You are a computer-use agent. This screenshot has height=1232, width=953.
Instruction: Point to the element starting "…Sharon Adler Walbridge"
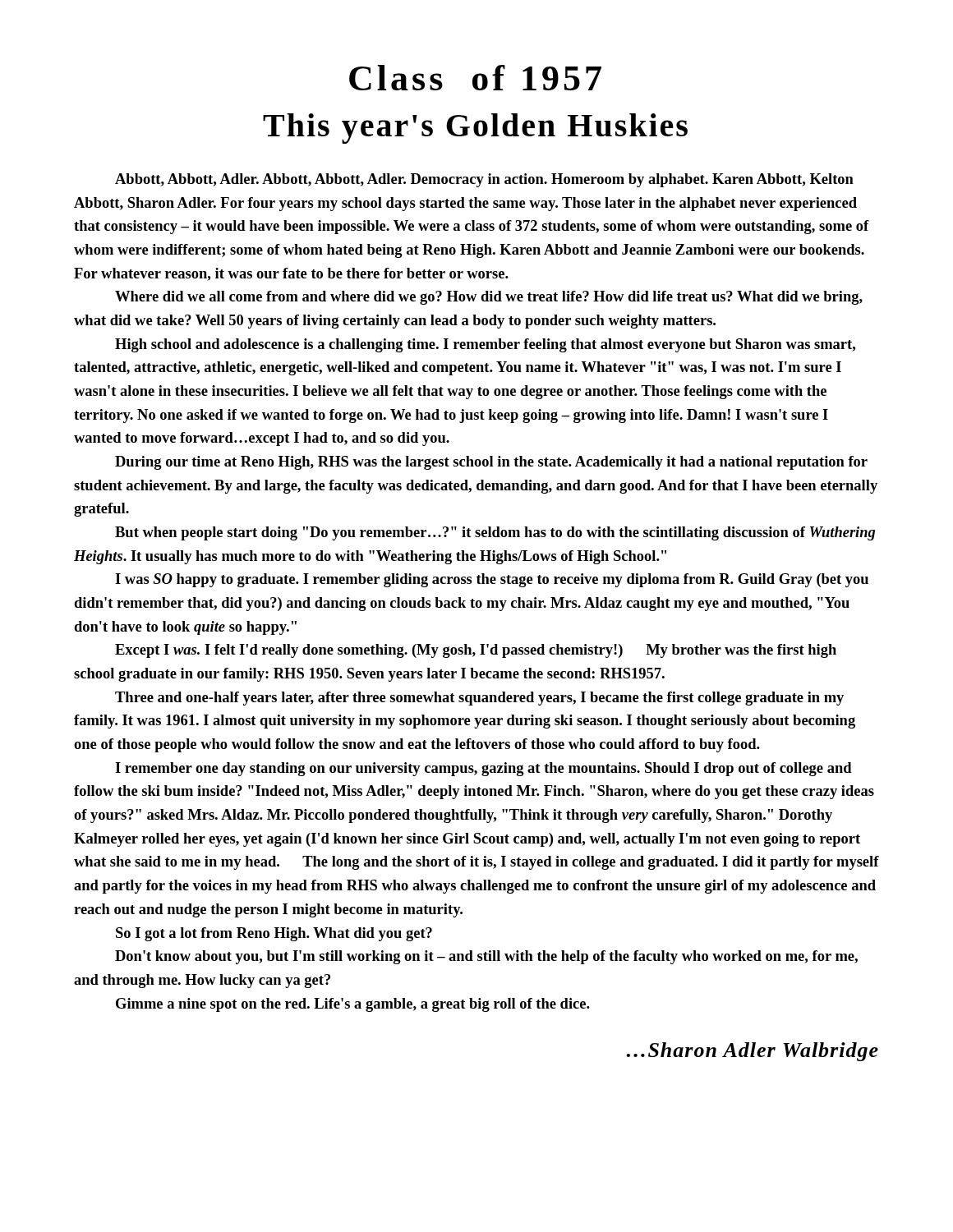pyautogui.click(x=752, y=1050)
